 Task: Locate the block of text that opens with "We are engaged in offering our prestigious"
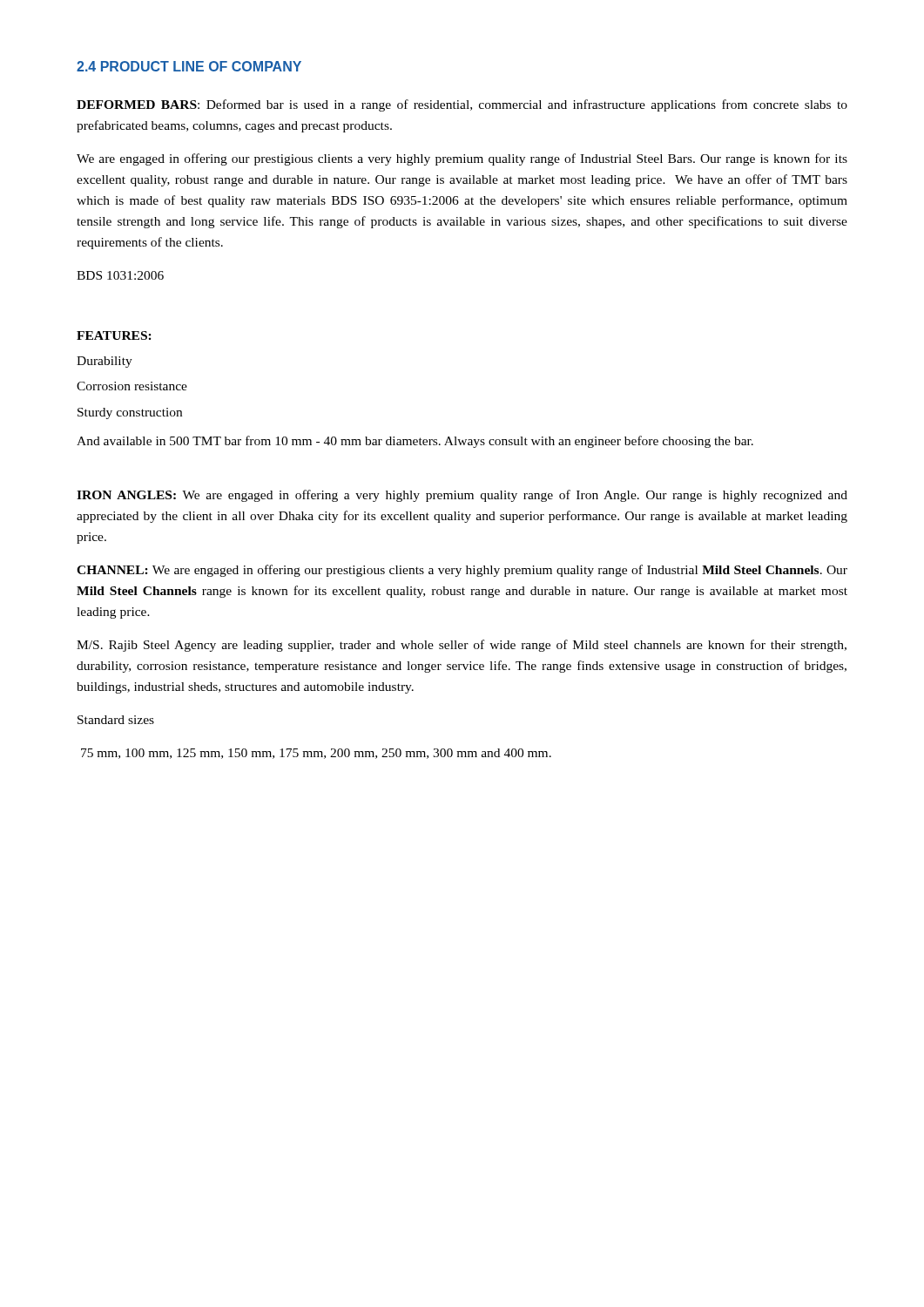click(x=462, y=200)
